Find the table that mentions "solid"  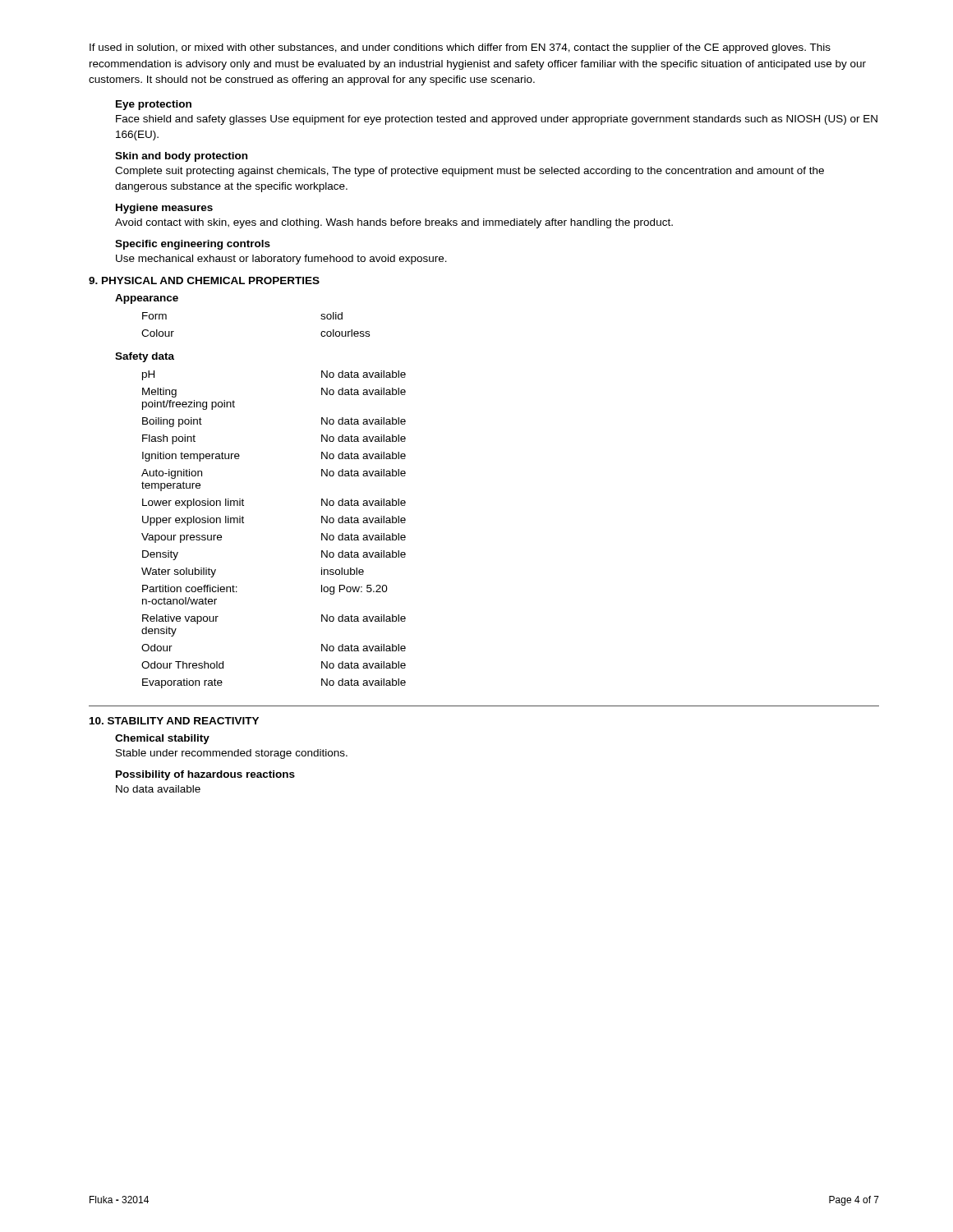click(497, 325)
